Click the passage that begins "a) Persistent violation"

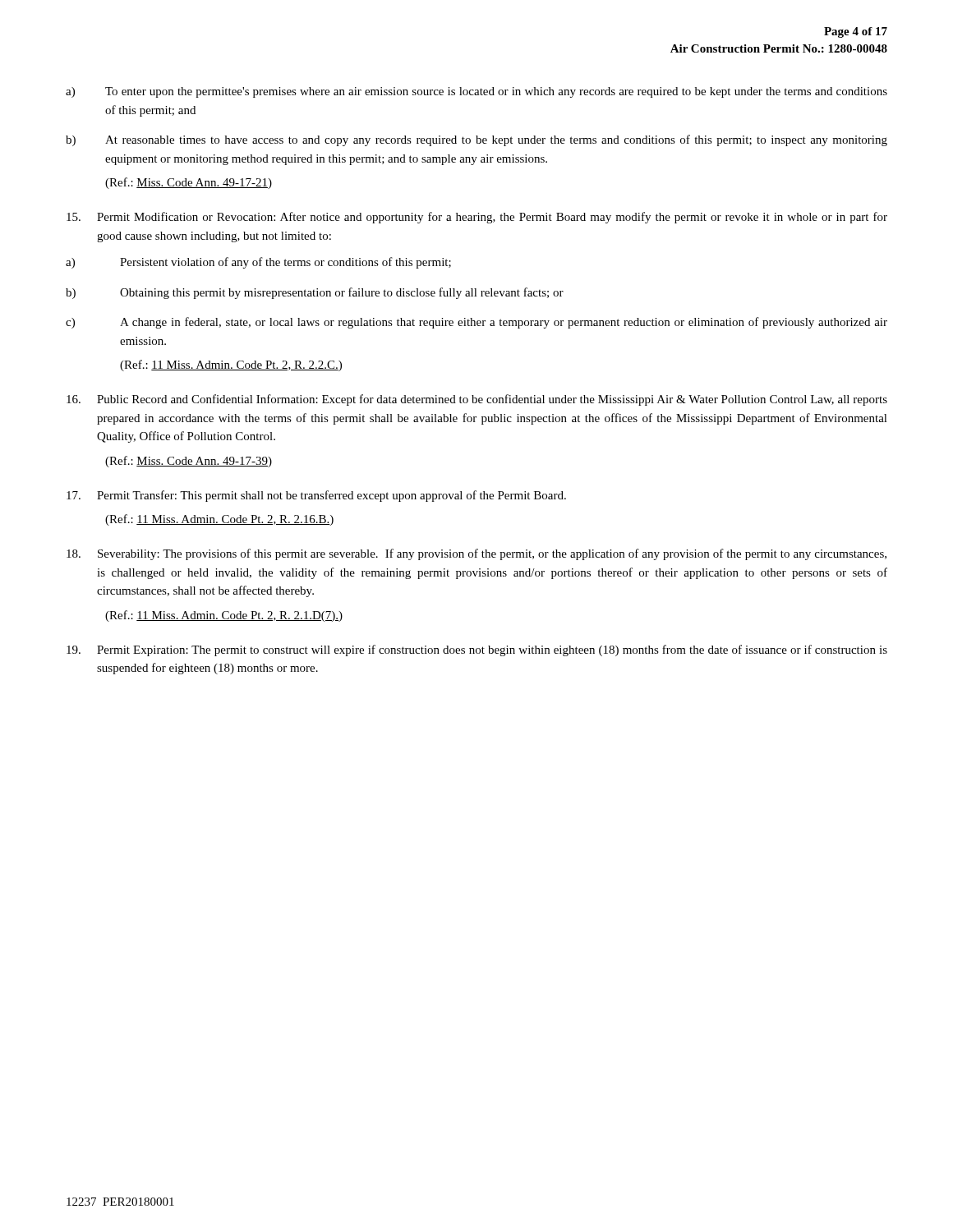pos(258,263)
